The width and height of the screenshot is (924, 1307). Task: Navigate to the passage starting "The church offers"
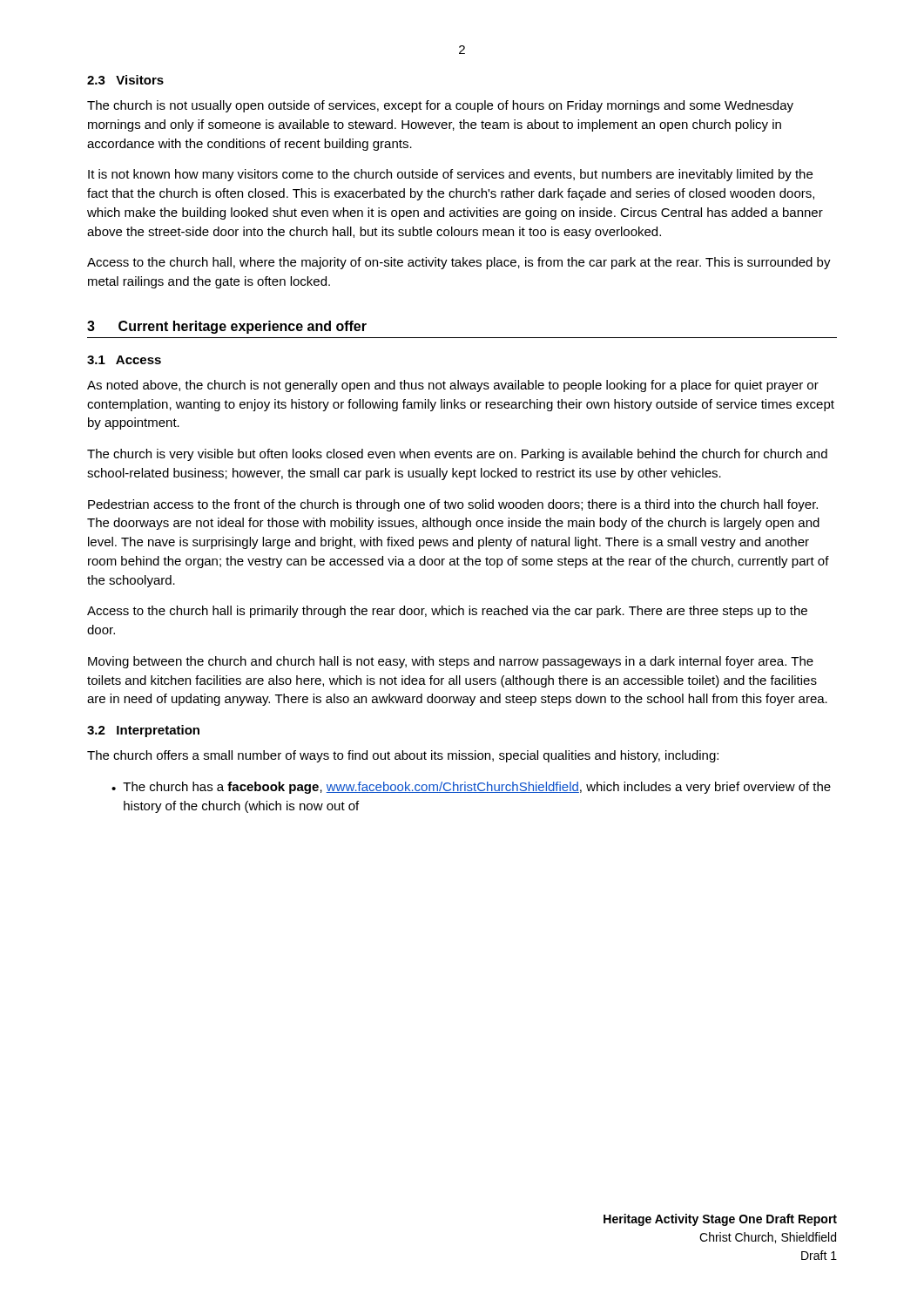pyautogui.click(x=403, y=755)
